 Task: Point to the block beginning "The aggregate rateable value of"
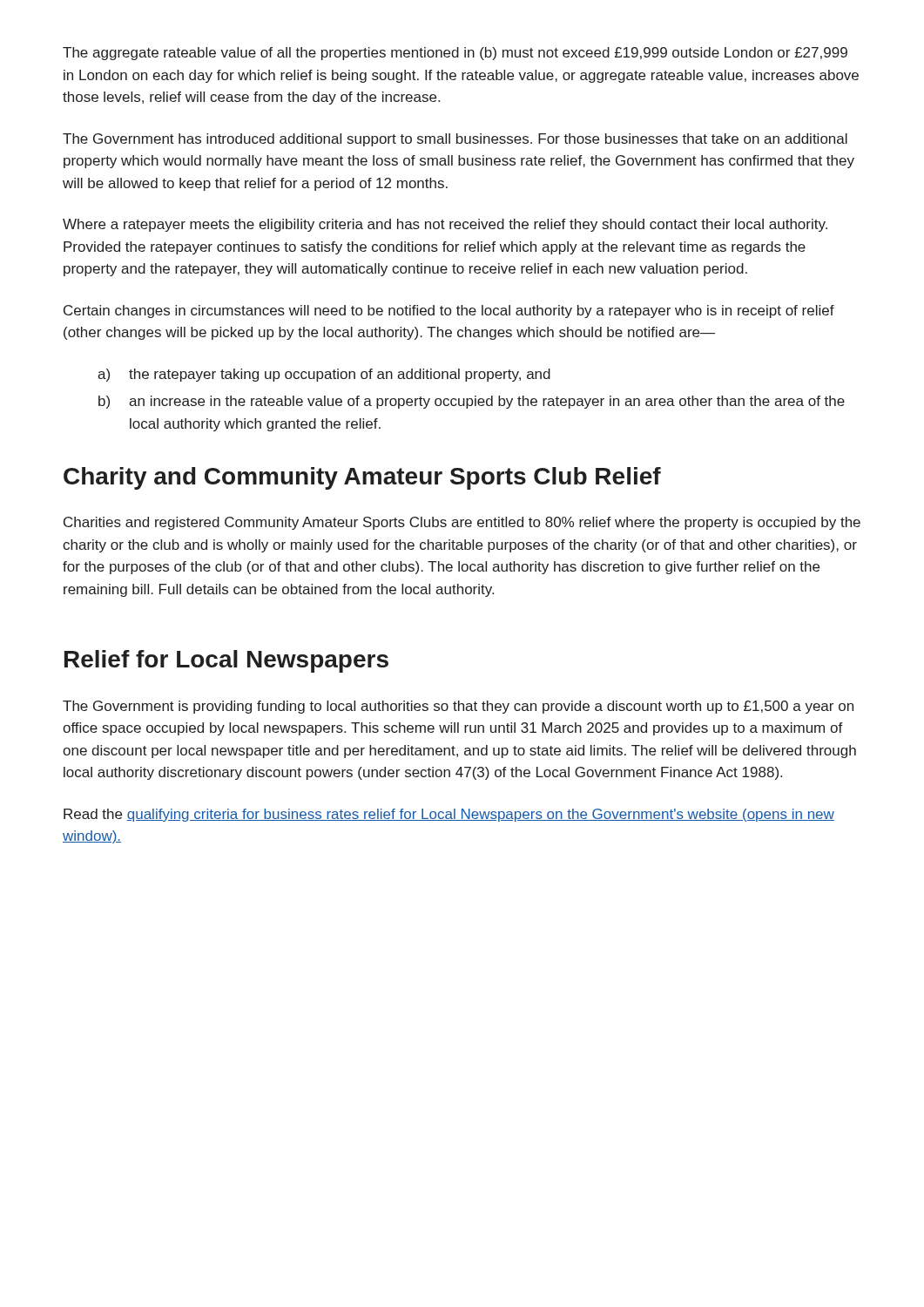(x=461, y=75)
